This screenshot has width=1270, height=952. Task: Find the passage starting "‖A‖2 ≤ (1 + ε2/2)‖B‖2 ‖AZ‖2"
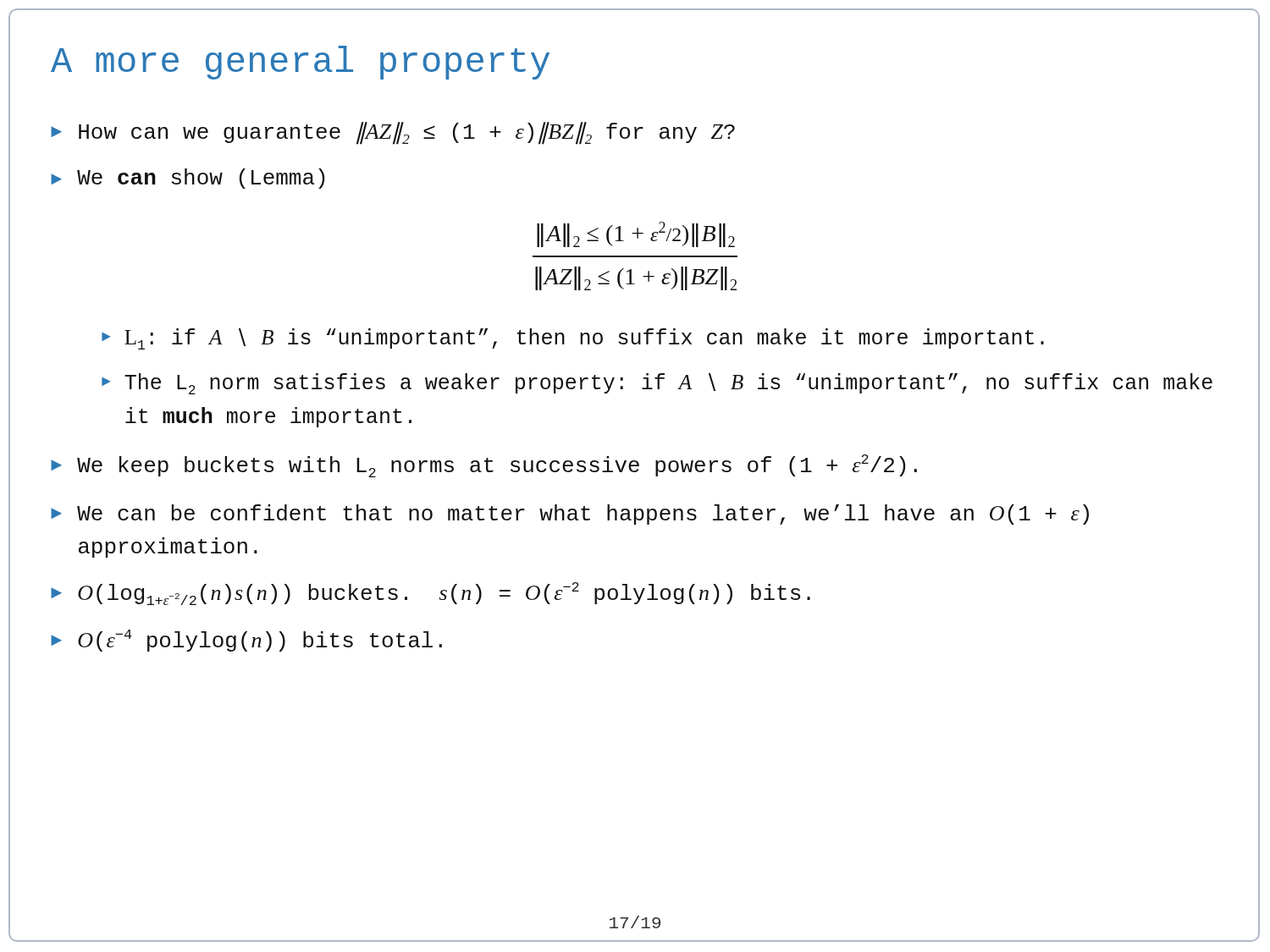[635, 257]
